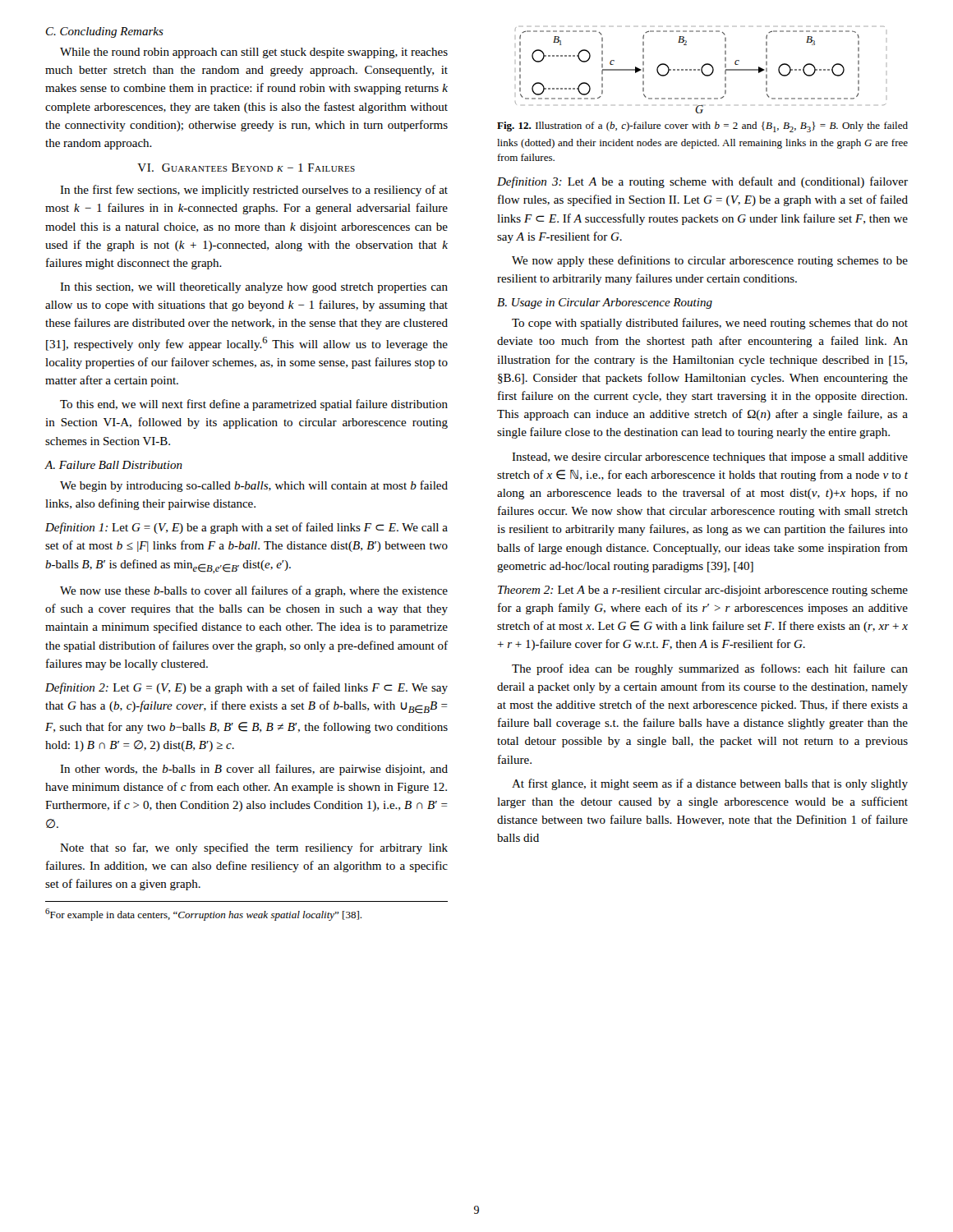Viewport: 953px width, 1232px height.
Task: Locate the block of text that opens with "We now apply these definitions to circular arborescence"
Action: tap(702, 269)
